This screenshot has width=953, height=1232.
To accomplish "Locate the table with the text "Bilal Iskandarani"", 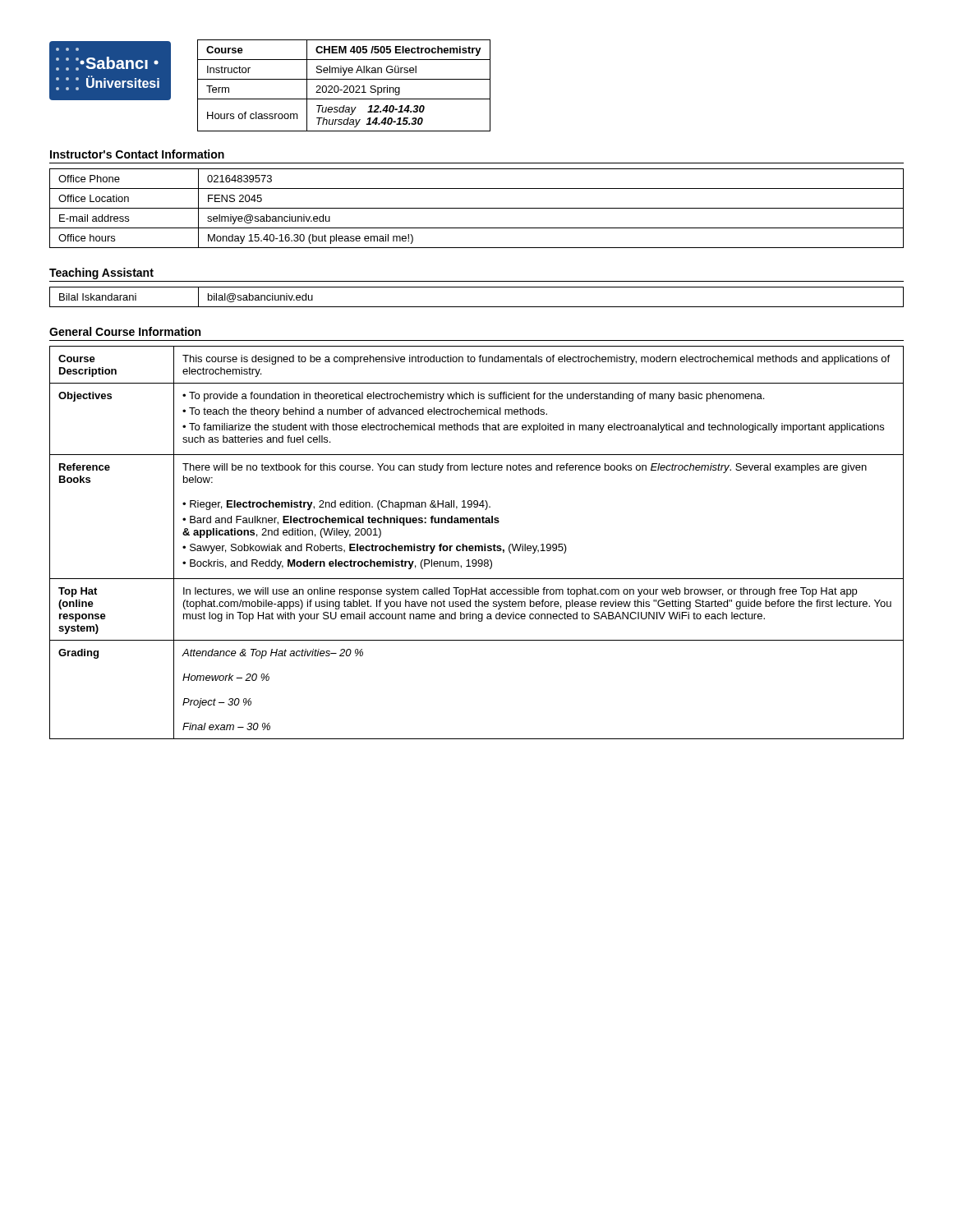I will (476, 297).
